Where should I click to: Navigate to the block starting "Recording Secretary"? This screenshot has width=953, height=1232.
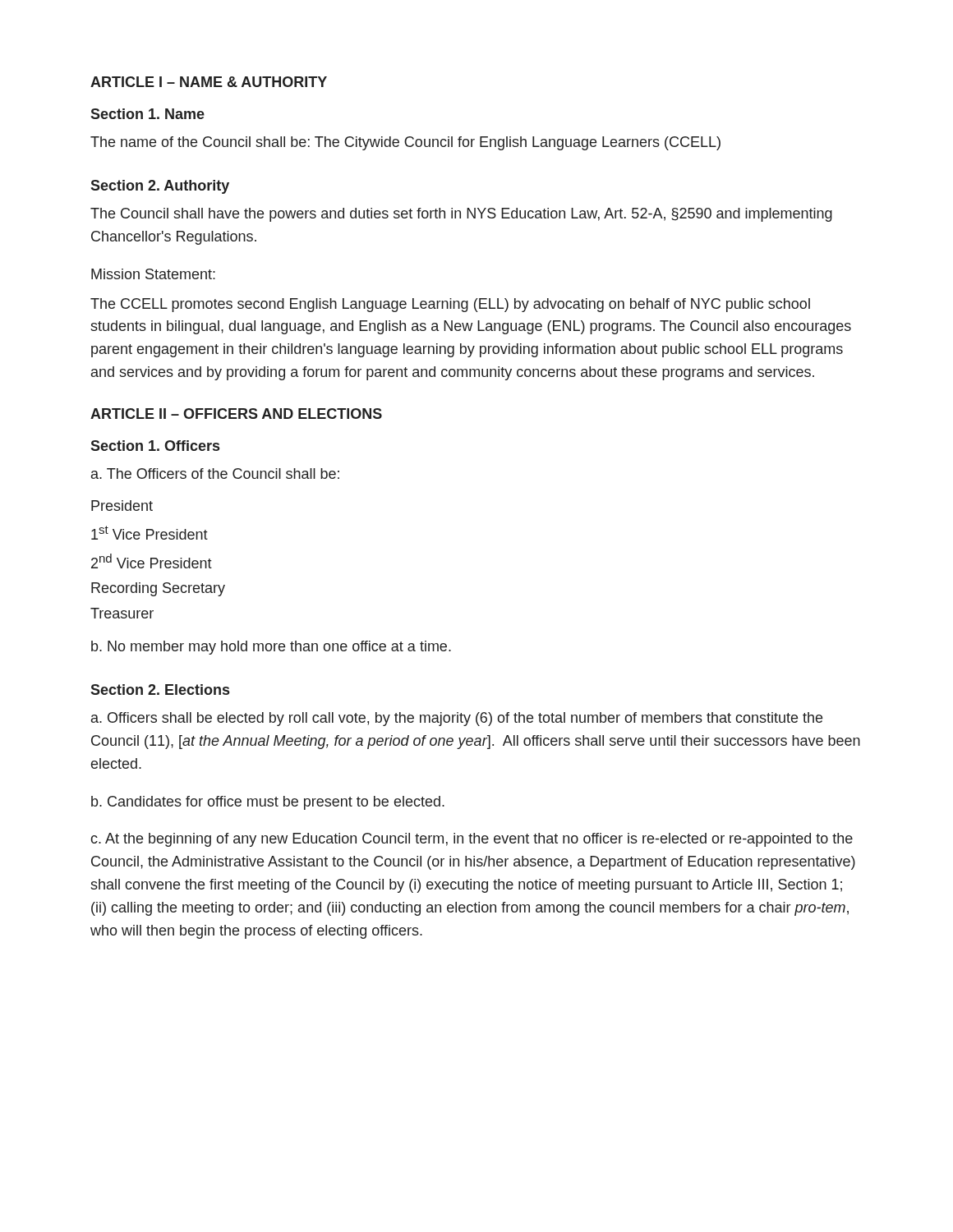click(158, 588)
